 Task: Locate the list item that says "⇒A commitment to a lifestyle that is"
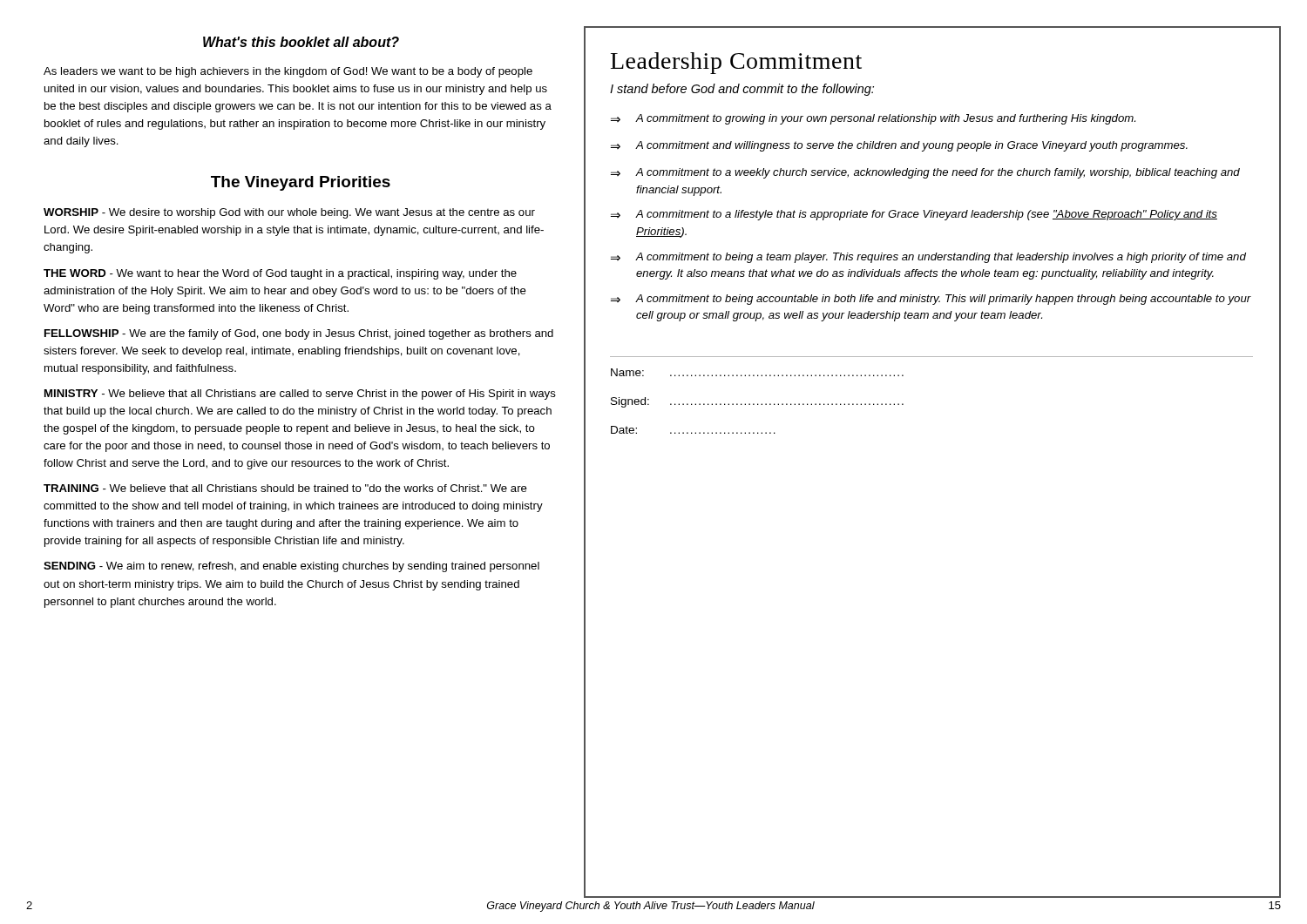(931, 223)
